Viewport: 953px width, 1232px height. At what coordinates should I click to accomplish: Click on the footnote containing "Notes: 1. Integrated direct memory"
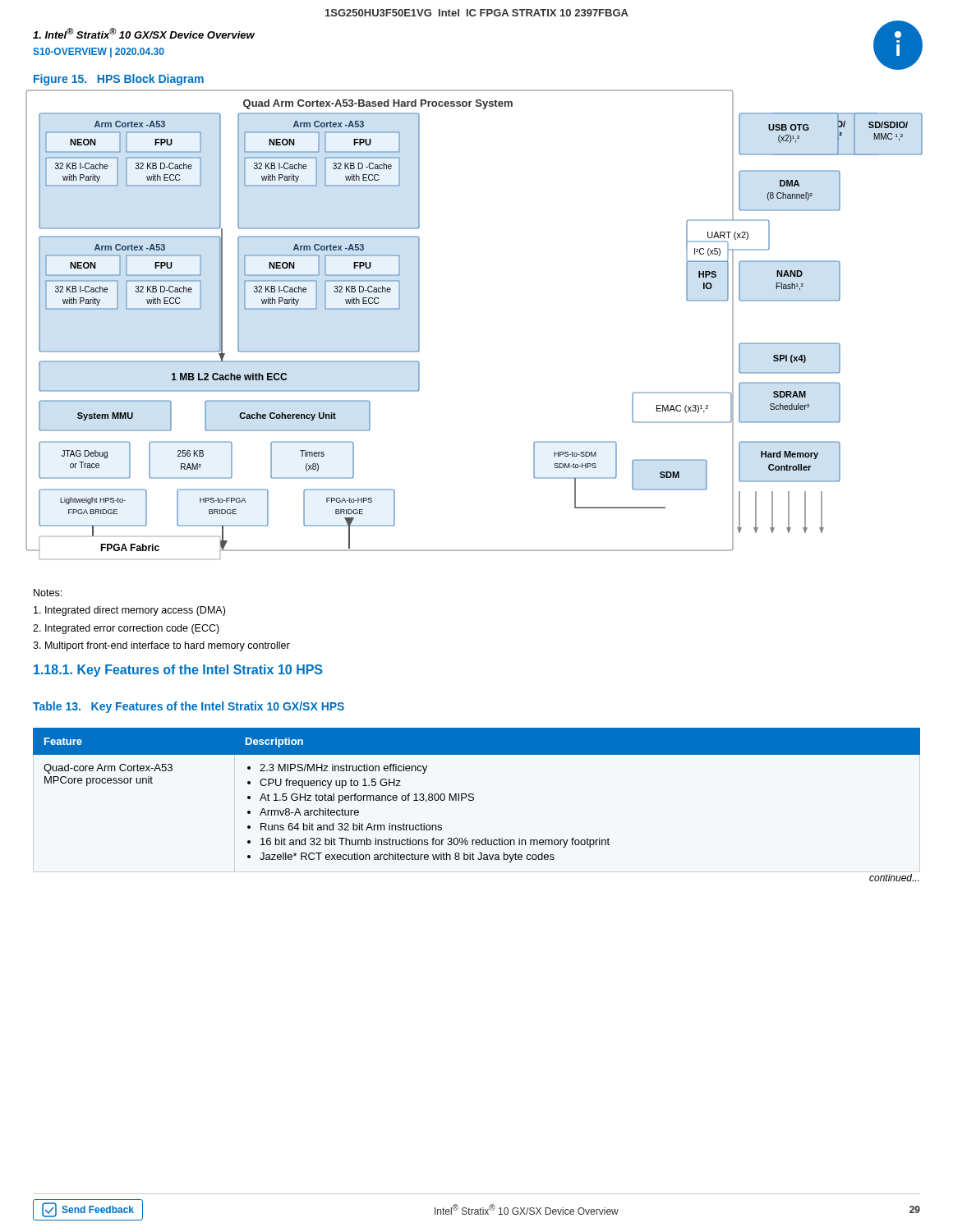(x=161, y=619)
